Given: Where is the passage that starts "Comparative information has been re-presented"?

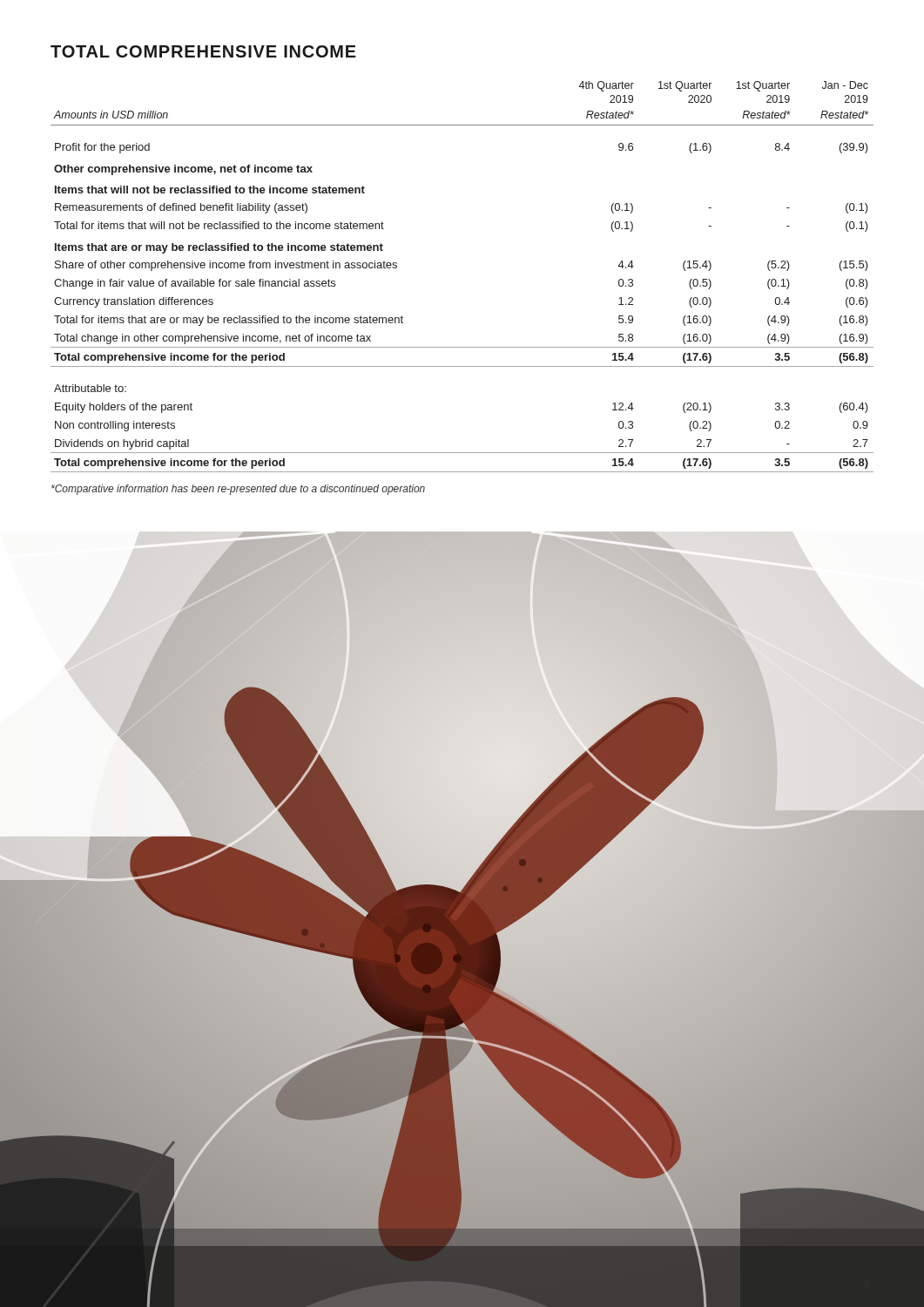Looking at the screenshot, I should tap(238, 489).
